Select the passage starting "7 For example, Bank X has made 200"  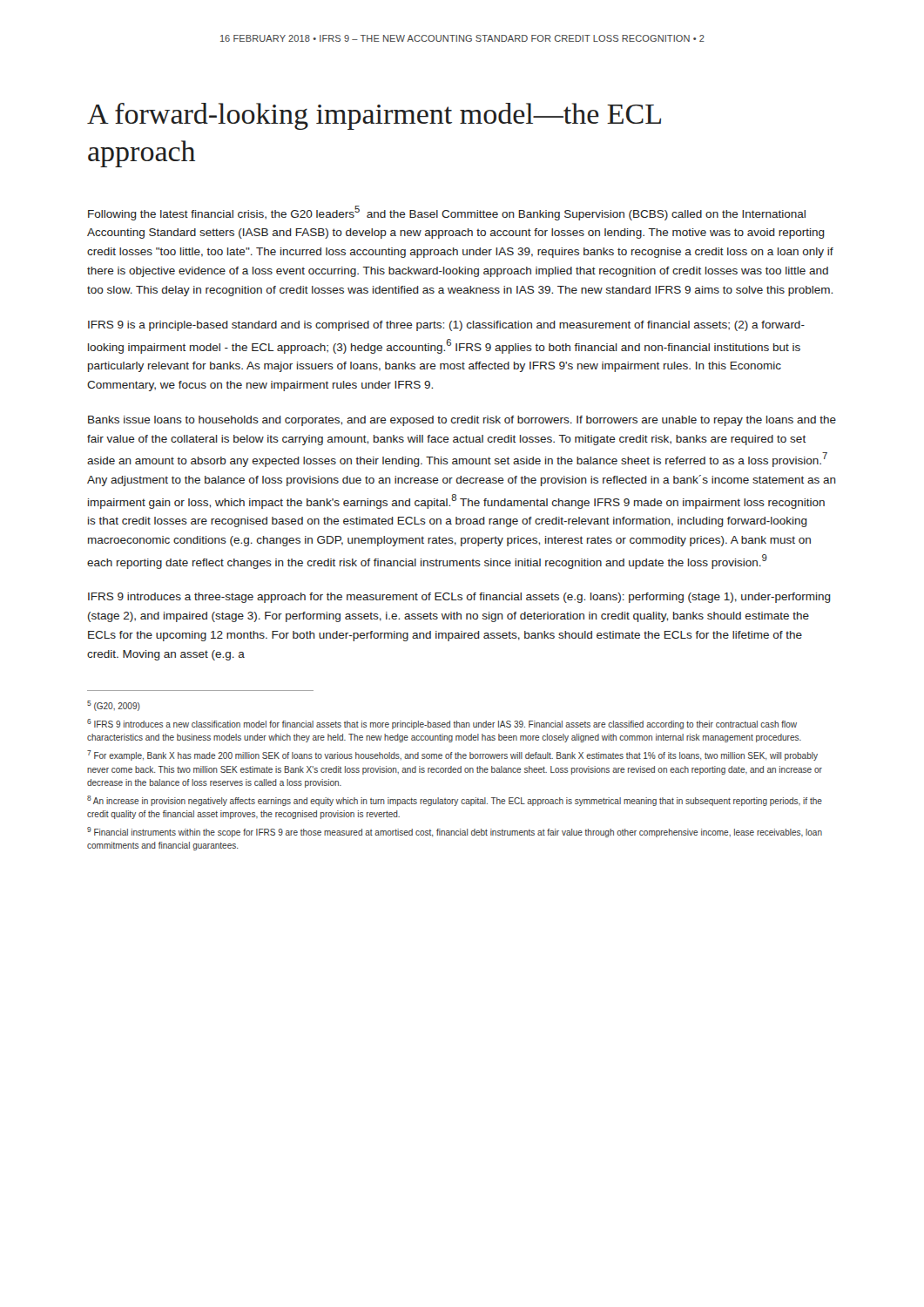pyautogui.click(x=455, y=768)
